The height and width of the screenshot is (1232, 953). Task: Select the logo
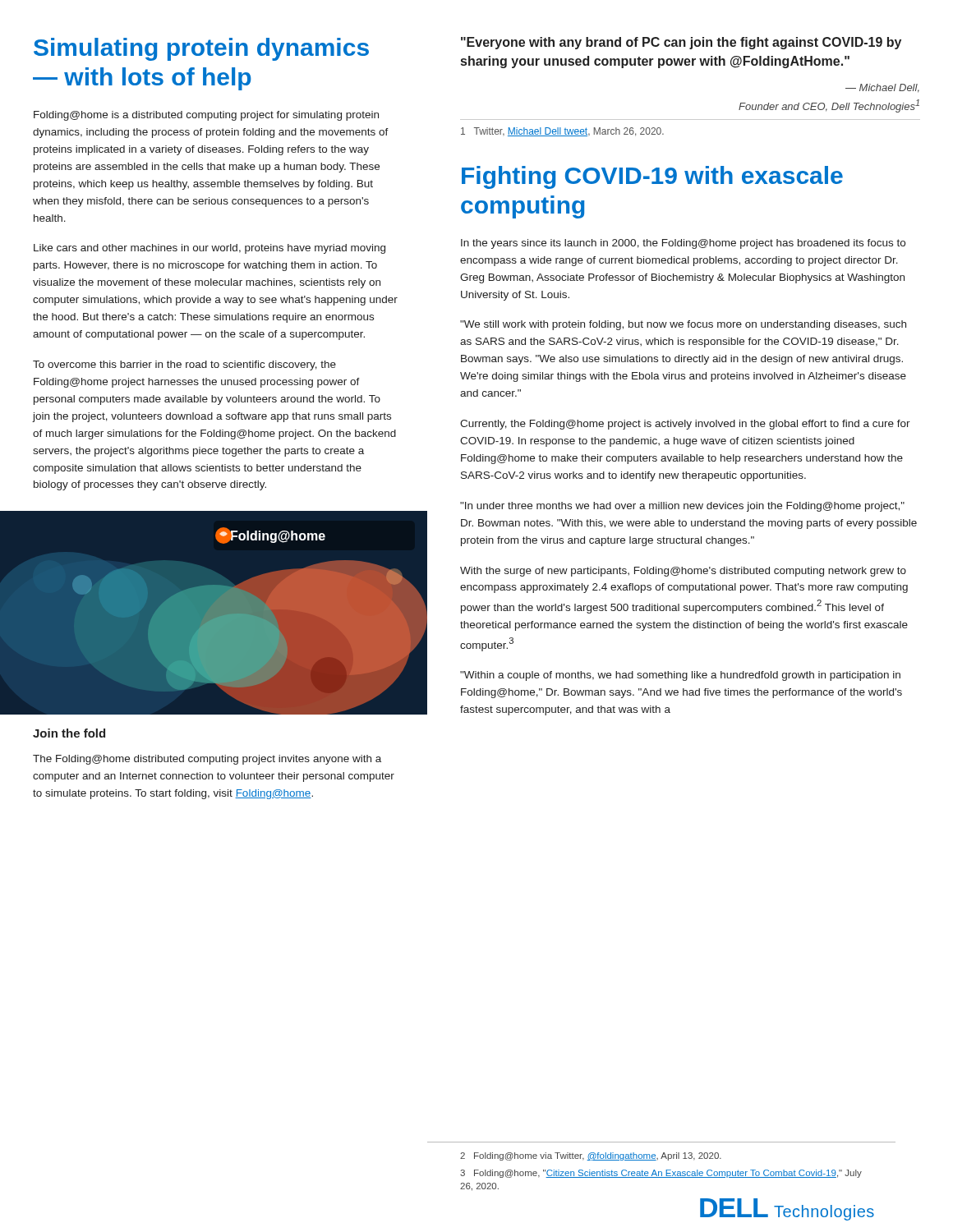[805, 1206]
